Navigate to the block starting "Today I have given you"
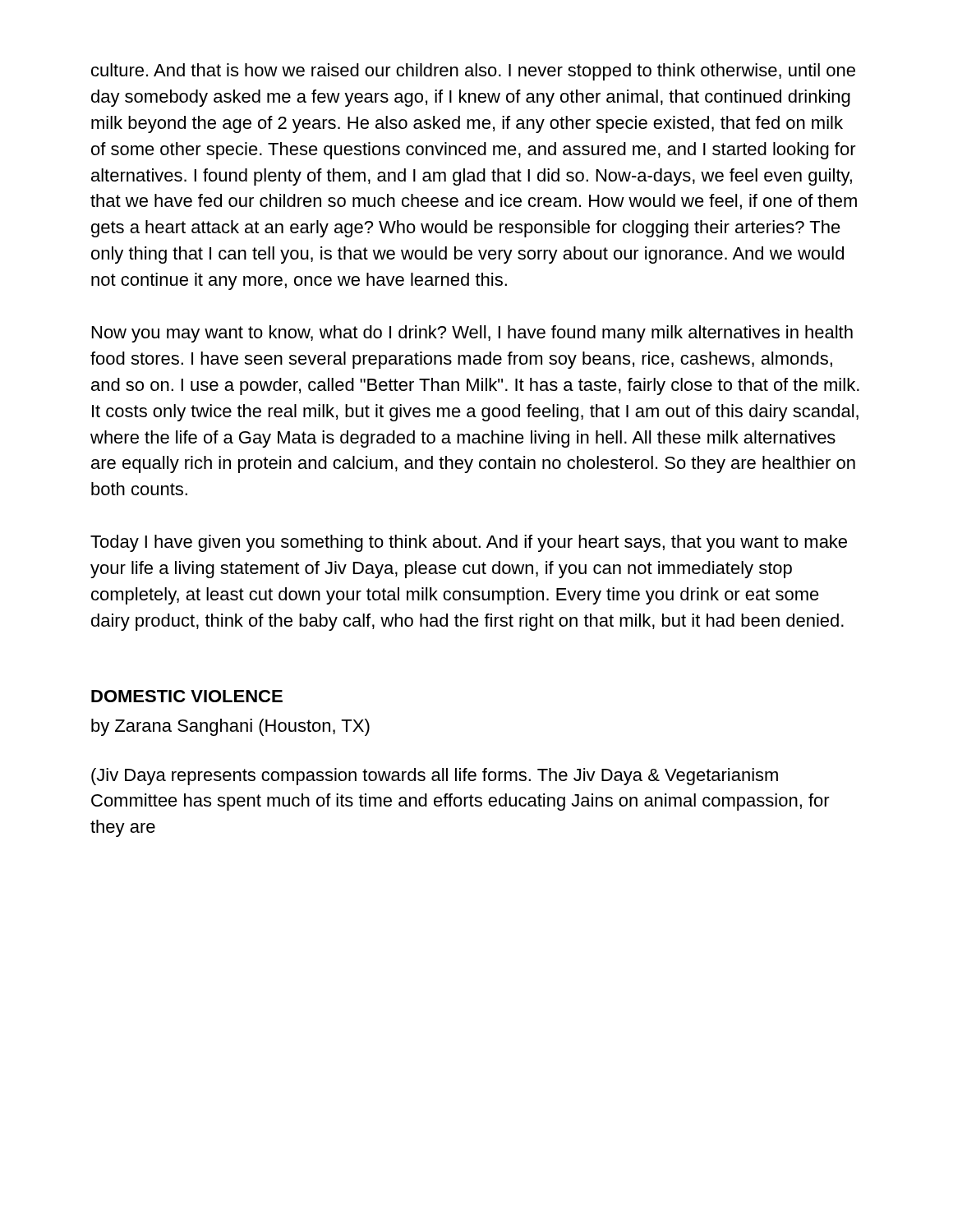 point(469,581)
